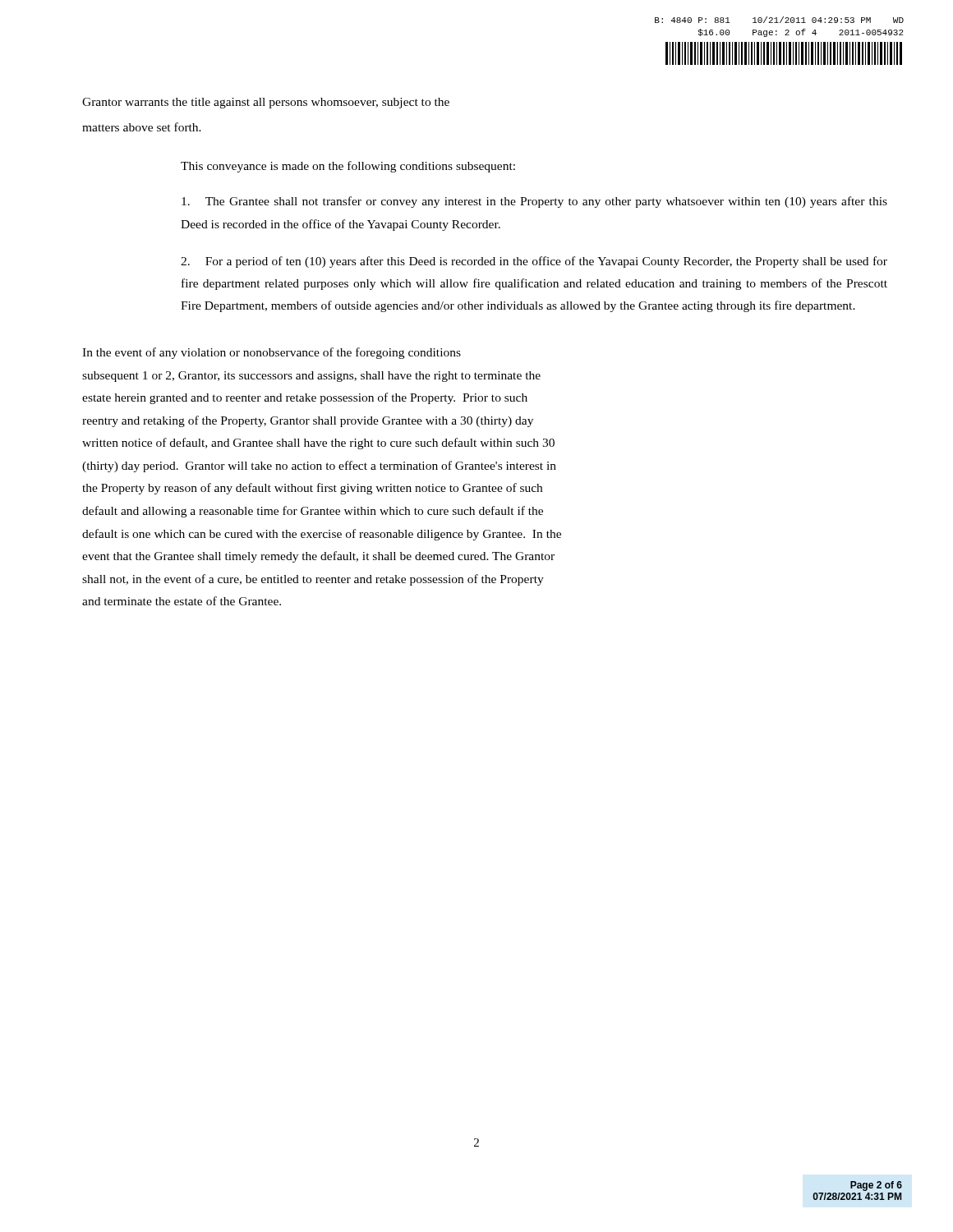This screenshot has height=1232, width=953.
Task: Point to the text block starting "This conveyance is"
Action: pos(348,166)
